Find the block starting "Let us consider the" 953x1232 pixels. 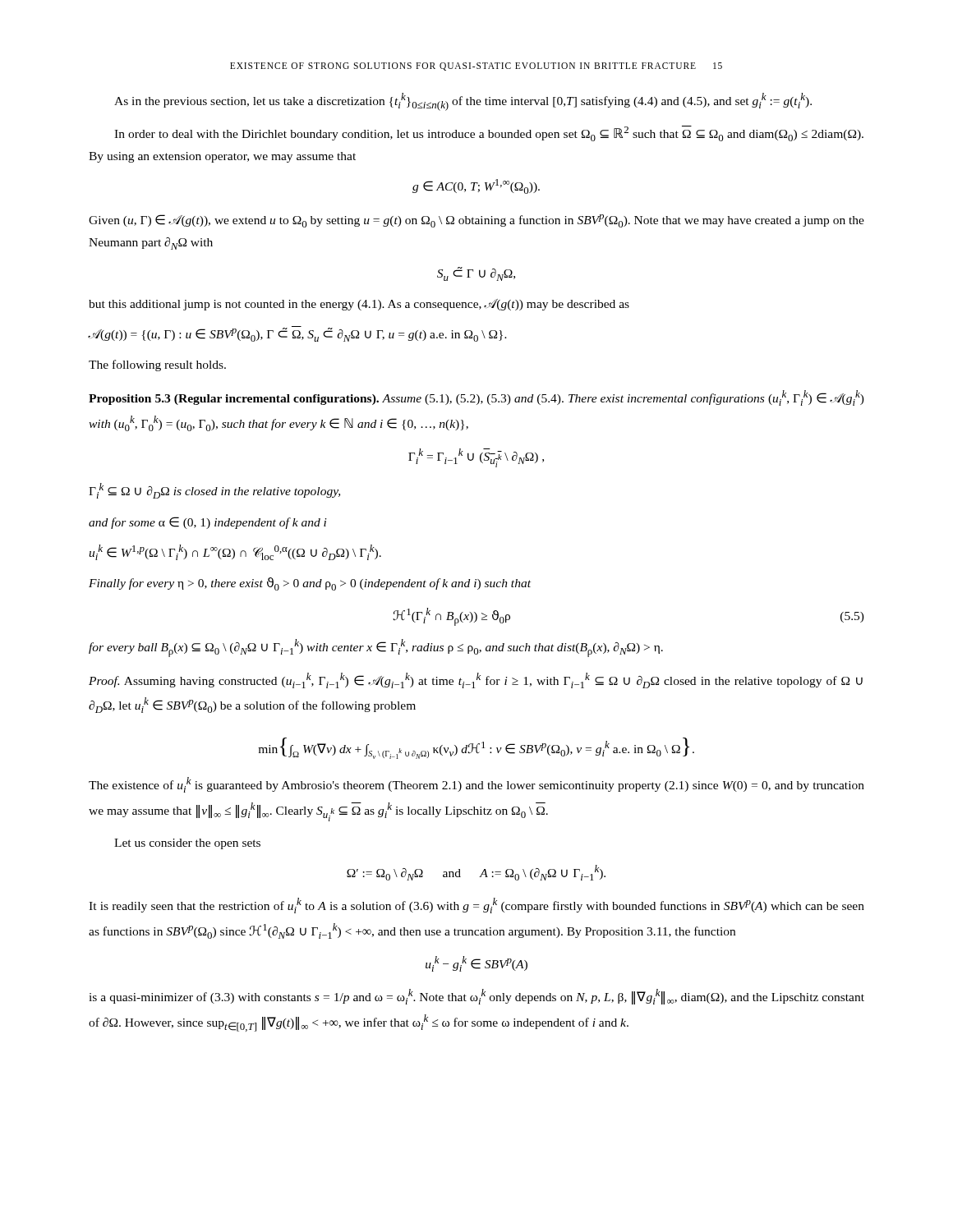(x=187, y=844)
